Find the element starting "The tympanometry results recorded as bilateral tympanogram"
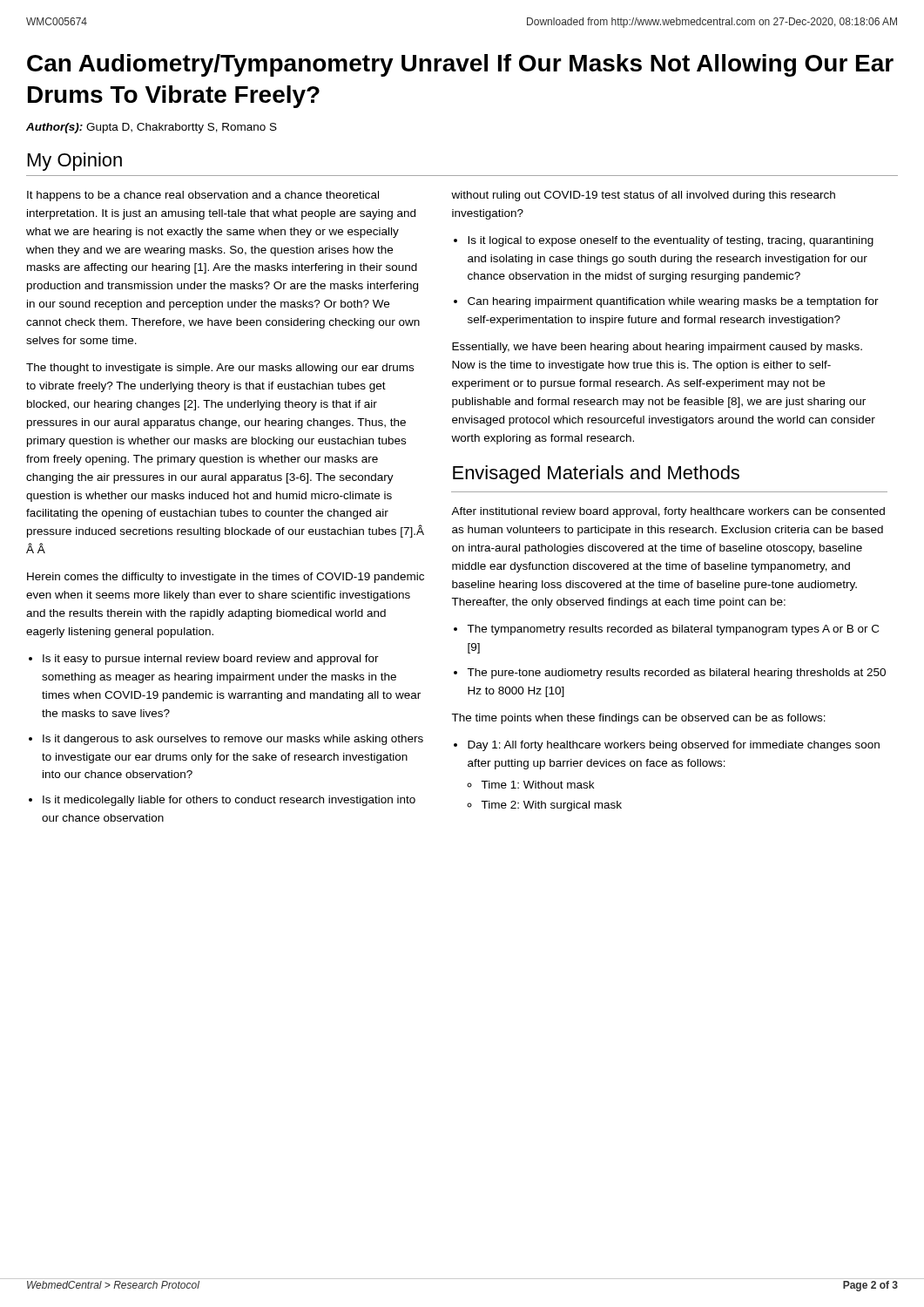This screenshot has width=924, height=1307. pyautogui.click(x=673, y=638)
